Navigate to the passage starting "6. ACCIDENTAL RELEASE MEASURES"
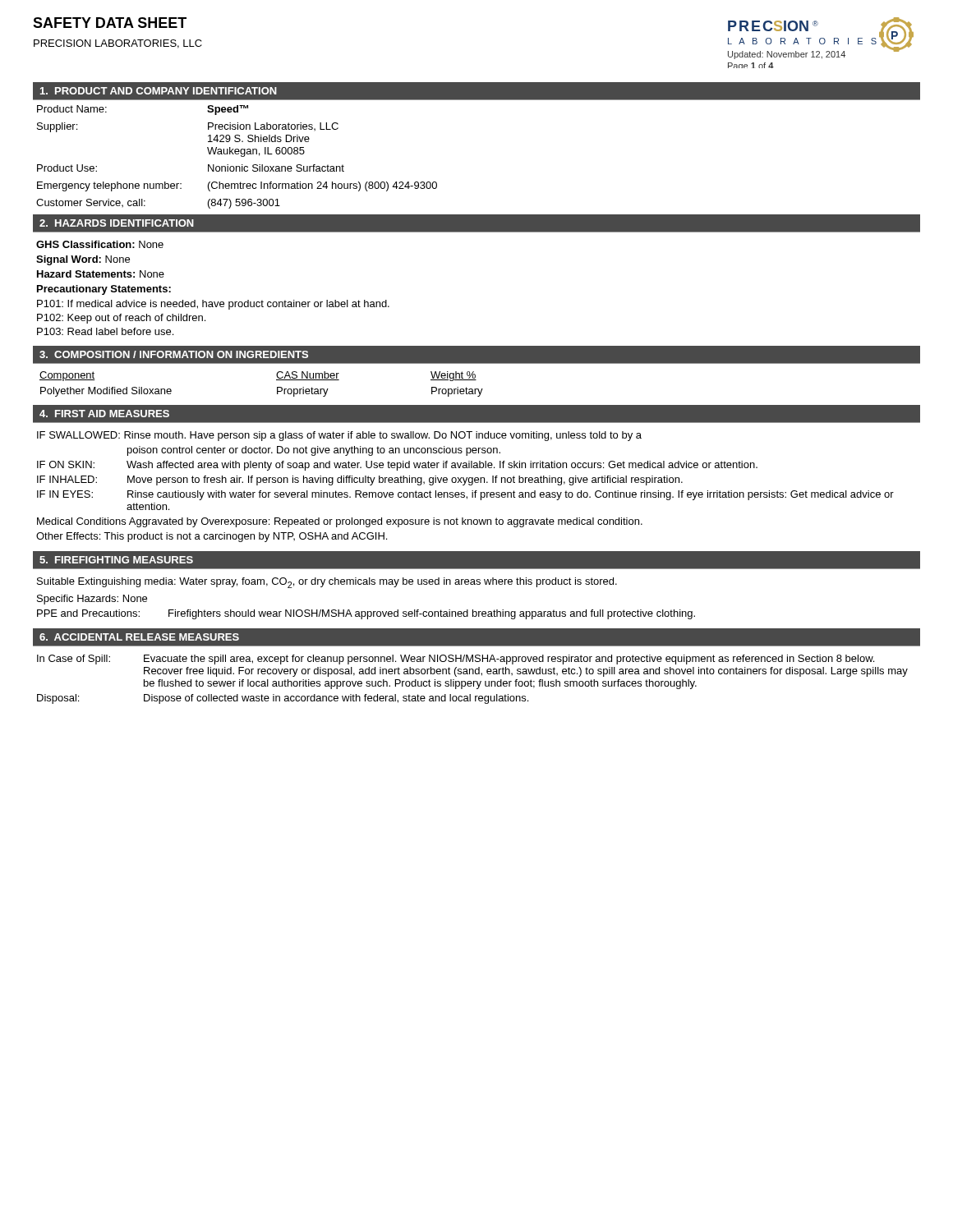 pos(139,637)
